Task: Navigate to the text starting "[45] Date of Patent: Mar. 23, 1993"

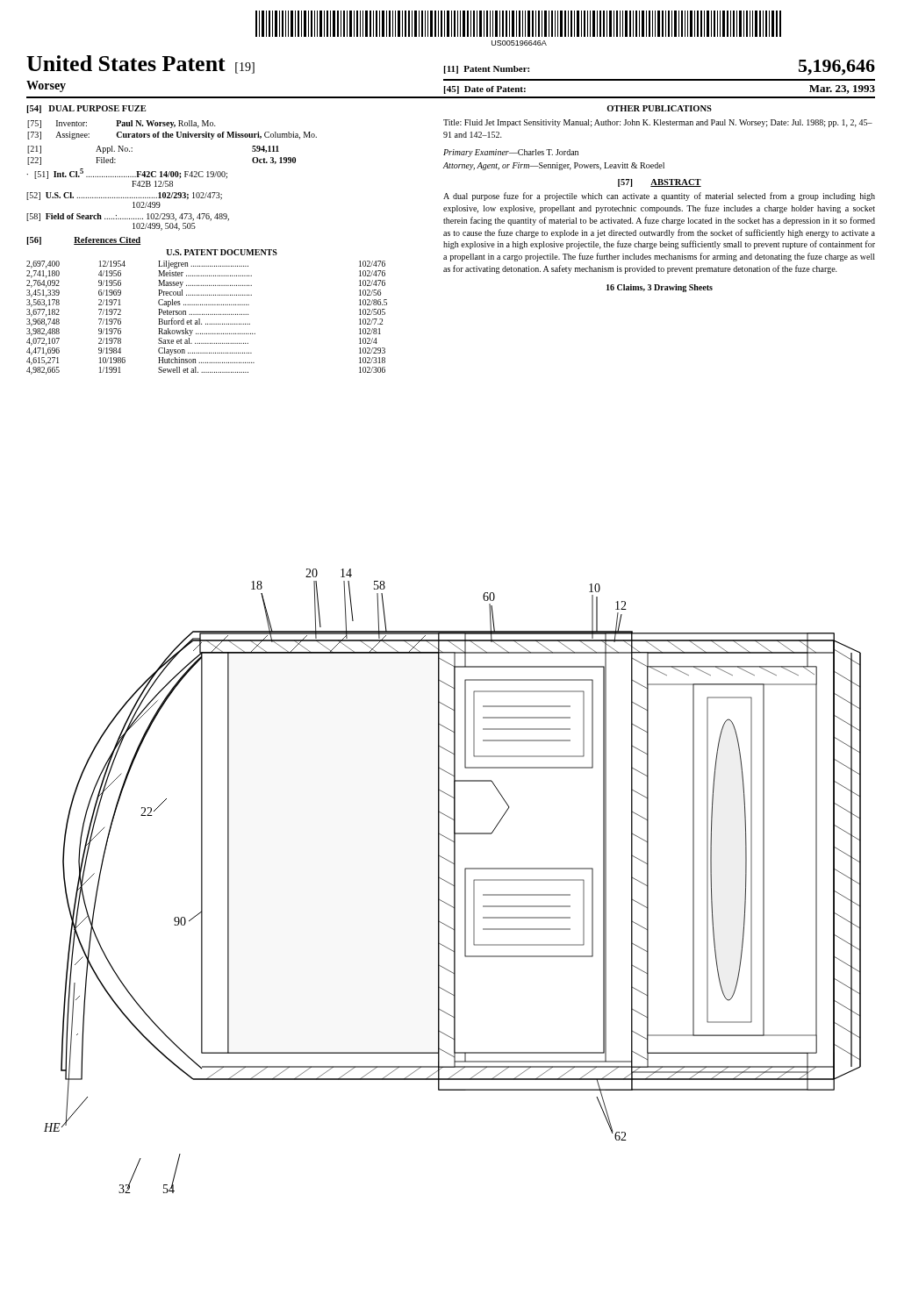Action: (x=659, y=89)
